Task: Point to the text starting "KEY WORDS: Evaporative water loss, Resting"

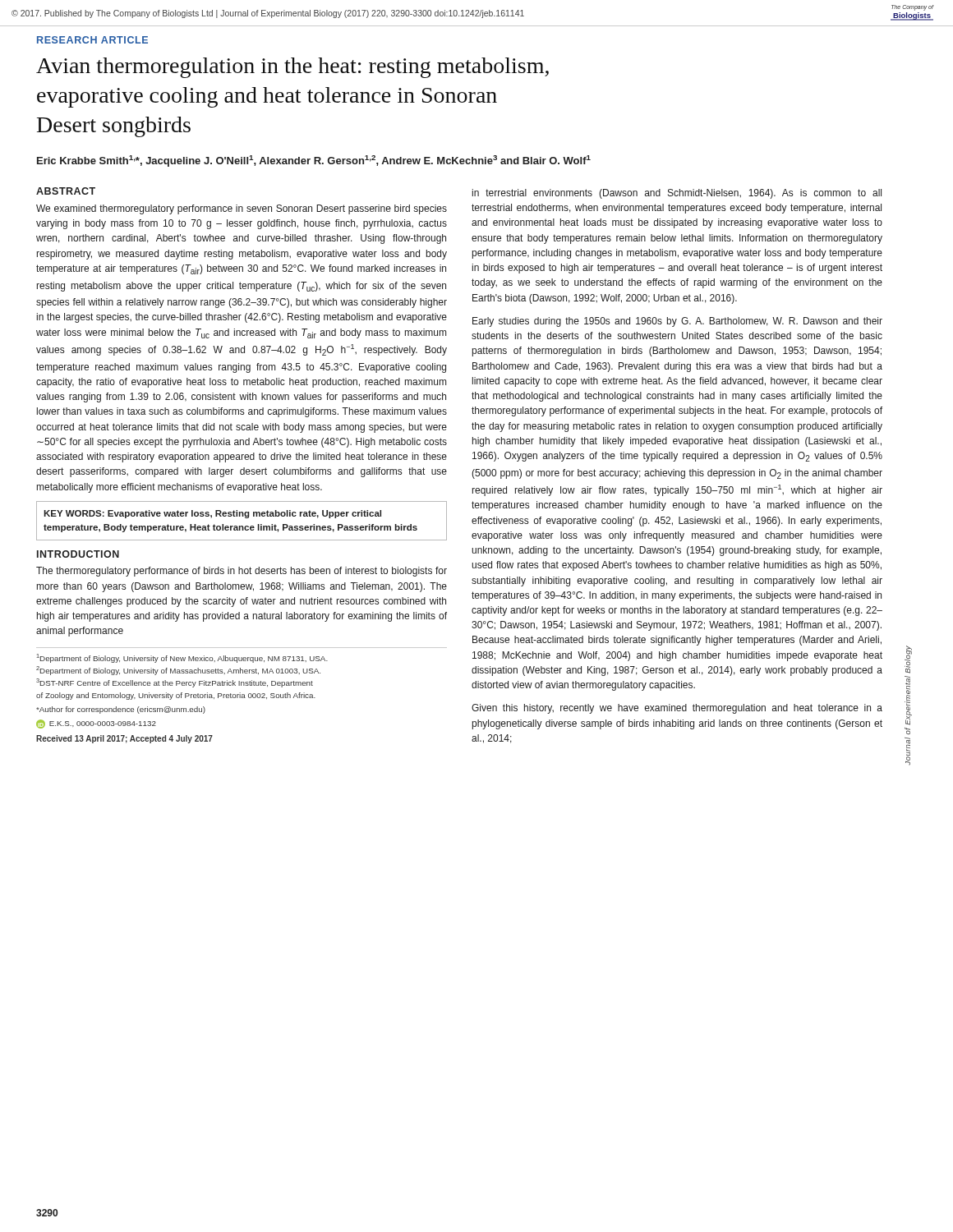Action: coord(230,520)
